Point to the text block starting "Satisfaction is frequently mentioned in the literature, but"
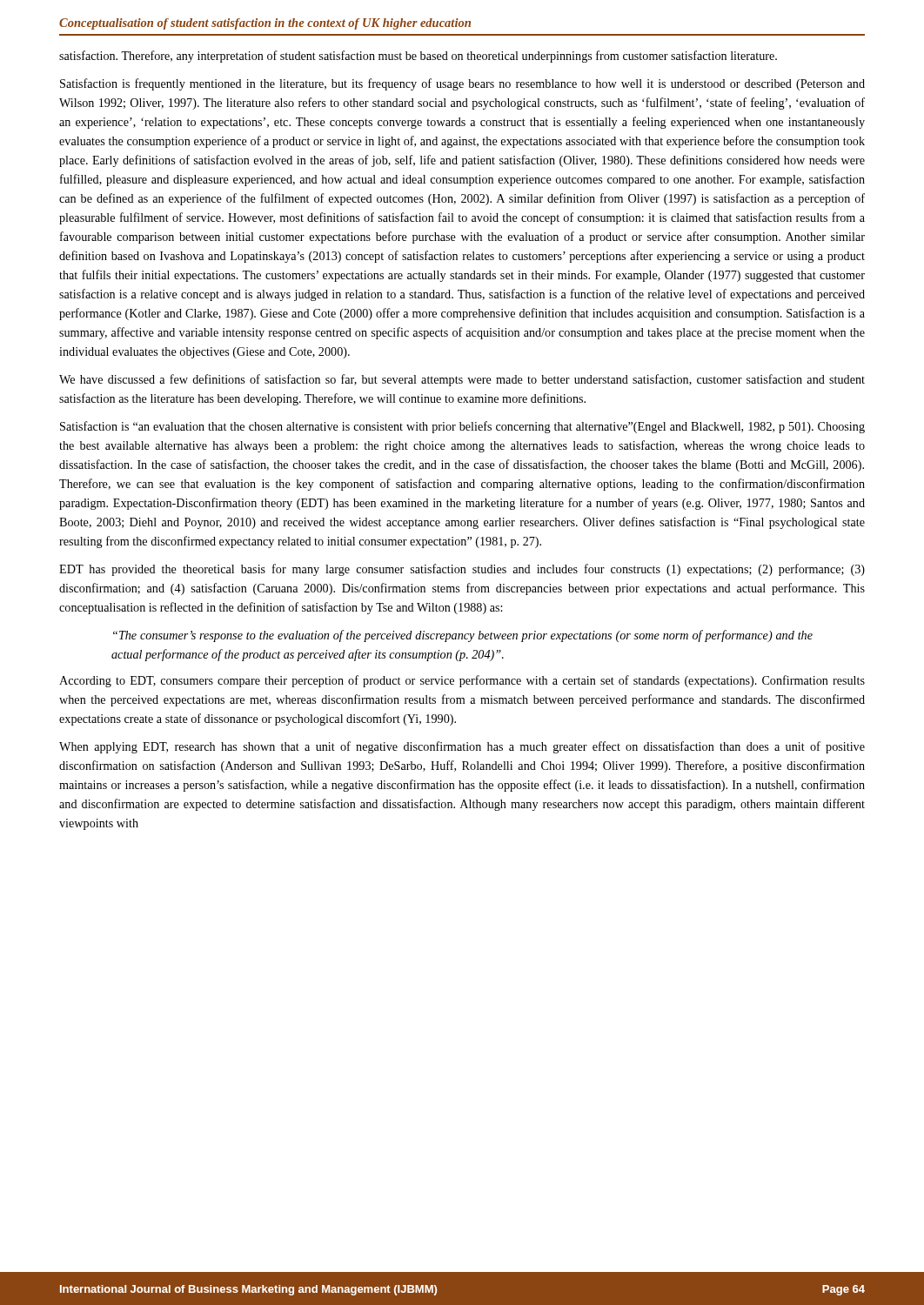Image resolution: width=924 pixels, height=1305 pixels. [x=462, y=218]
